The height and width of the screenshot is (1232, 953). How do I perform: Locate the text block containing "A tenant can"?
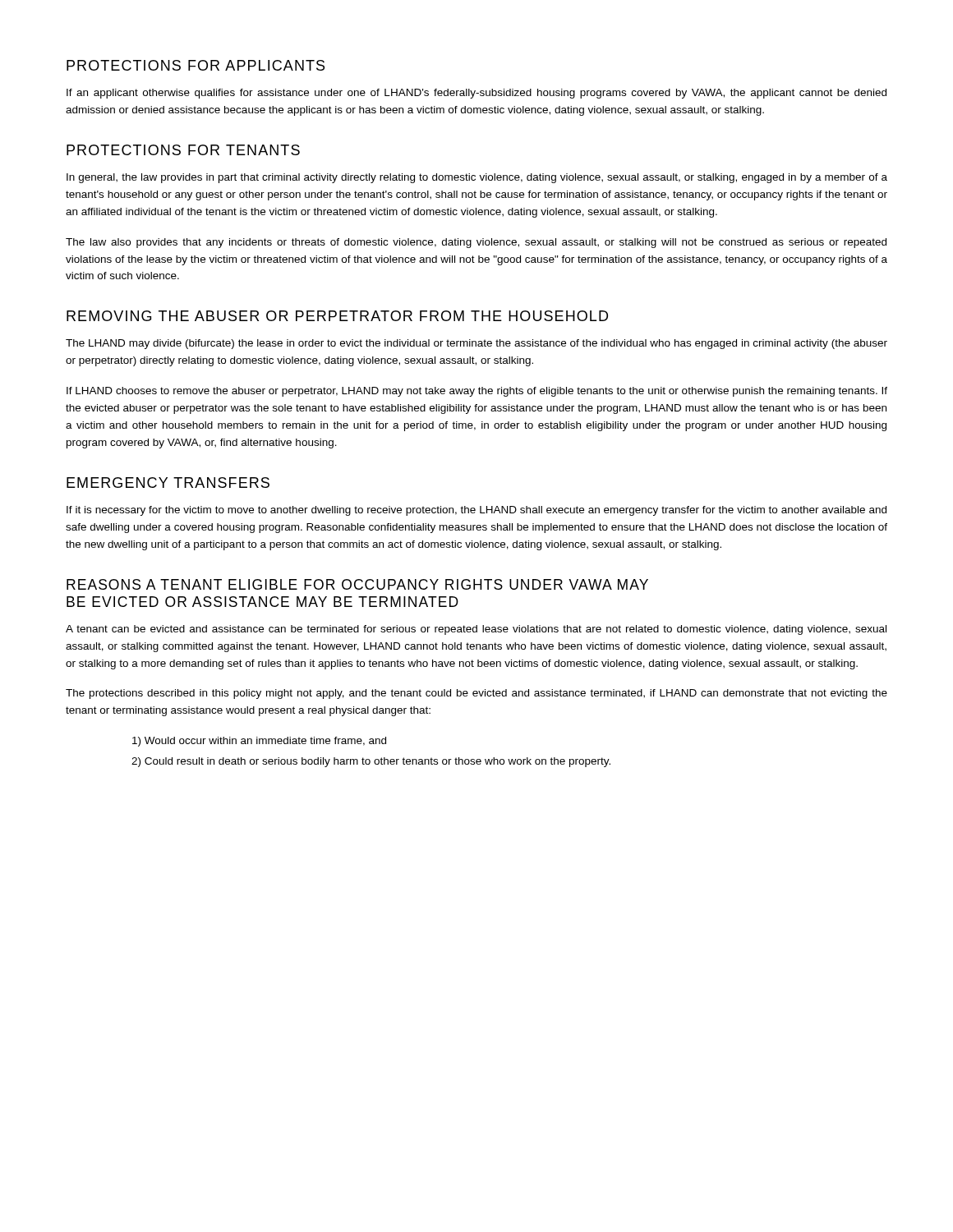click(476, 646)
